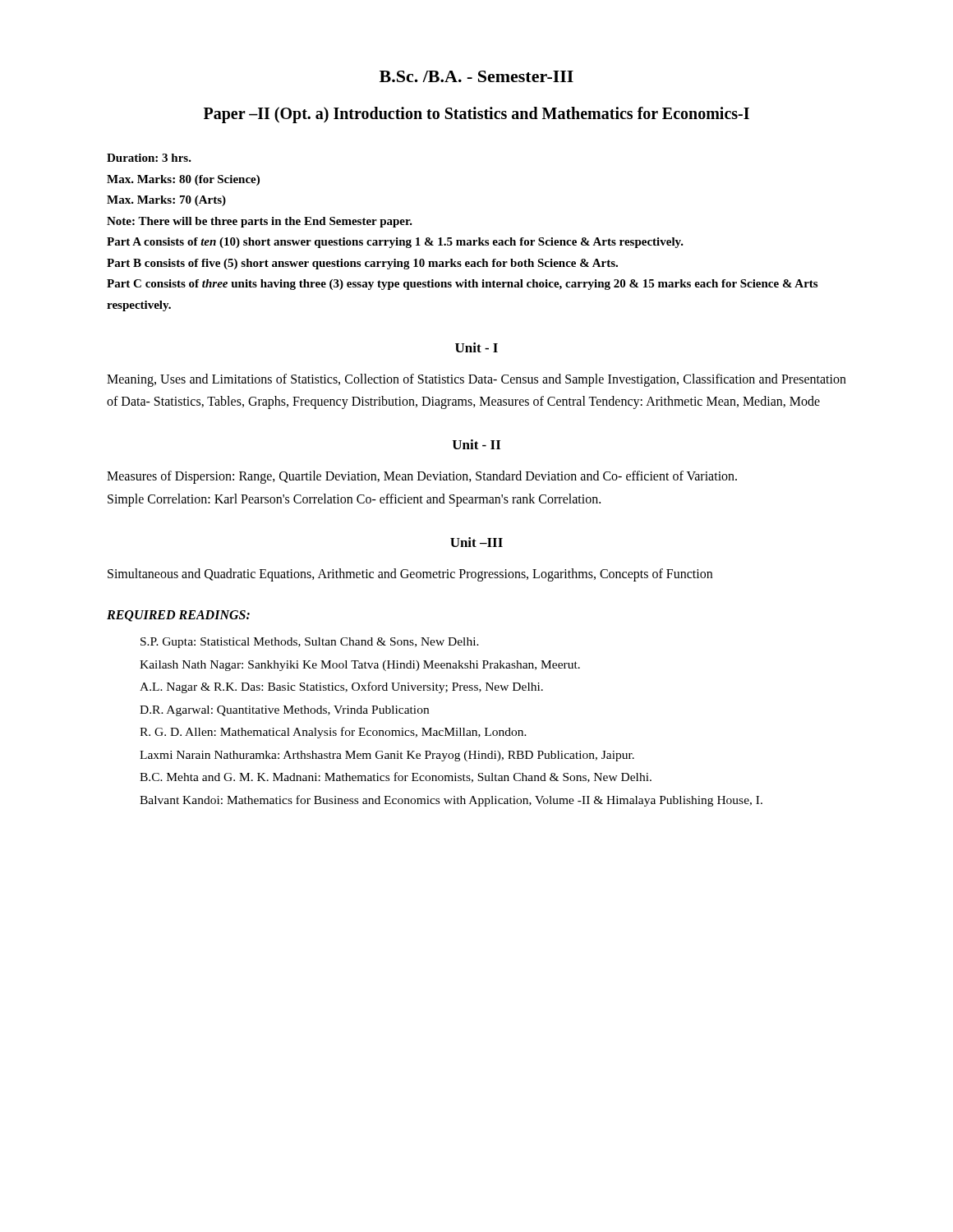Click on the title with the text "Paper –II (Opt. a) Introduction"
Image resolution: width=953 pixels, height=1232 pixels.
(x=476, y=113)
